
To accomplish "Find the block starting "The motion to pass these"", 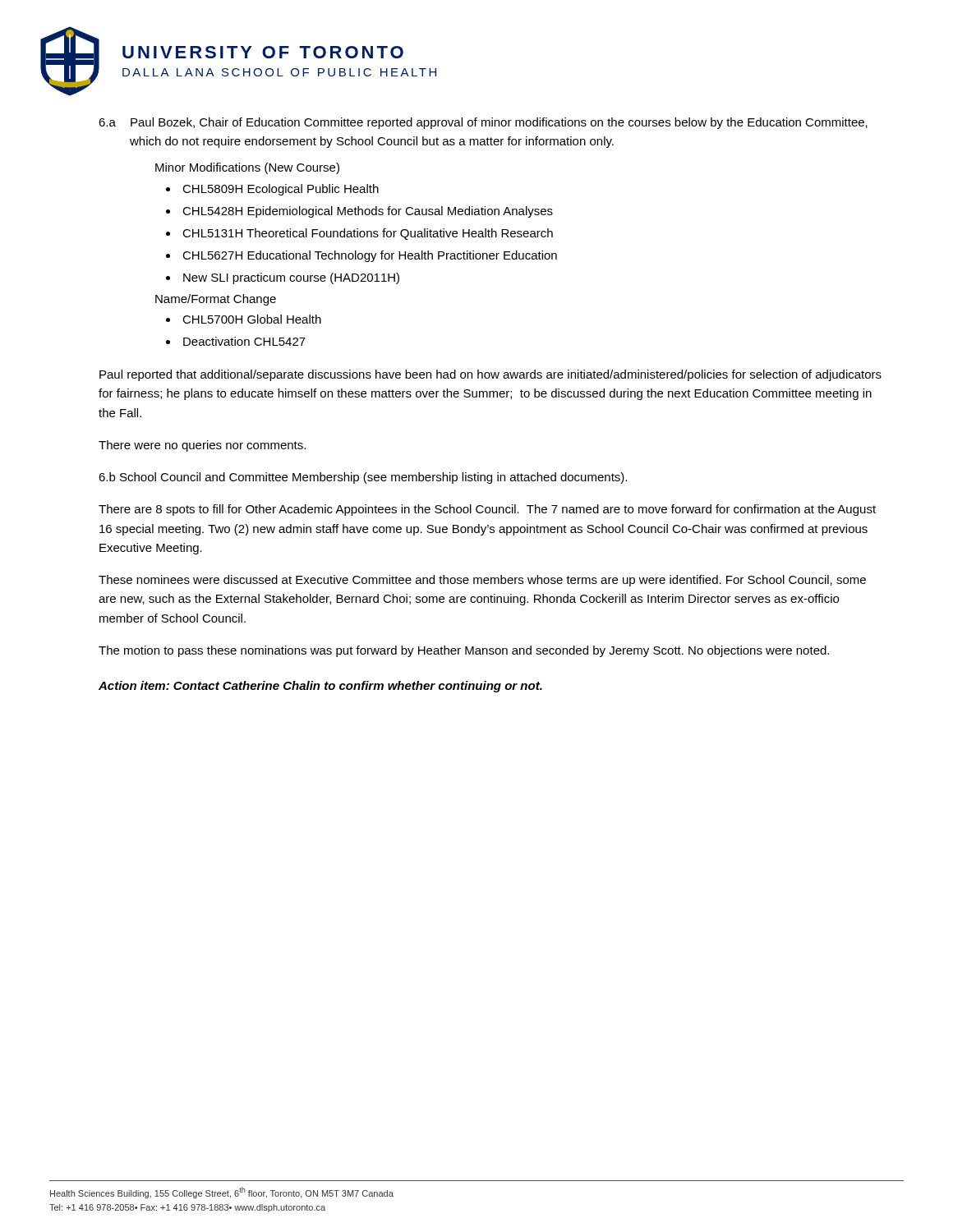I will (464, 650).
